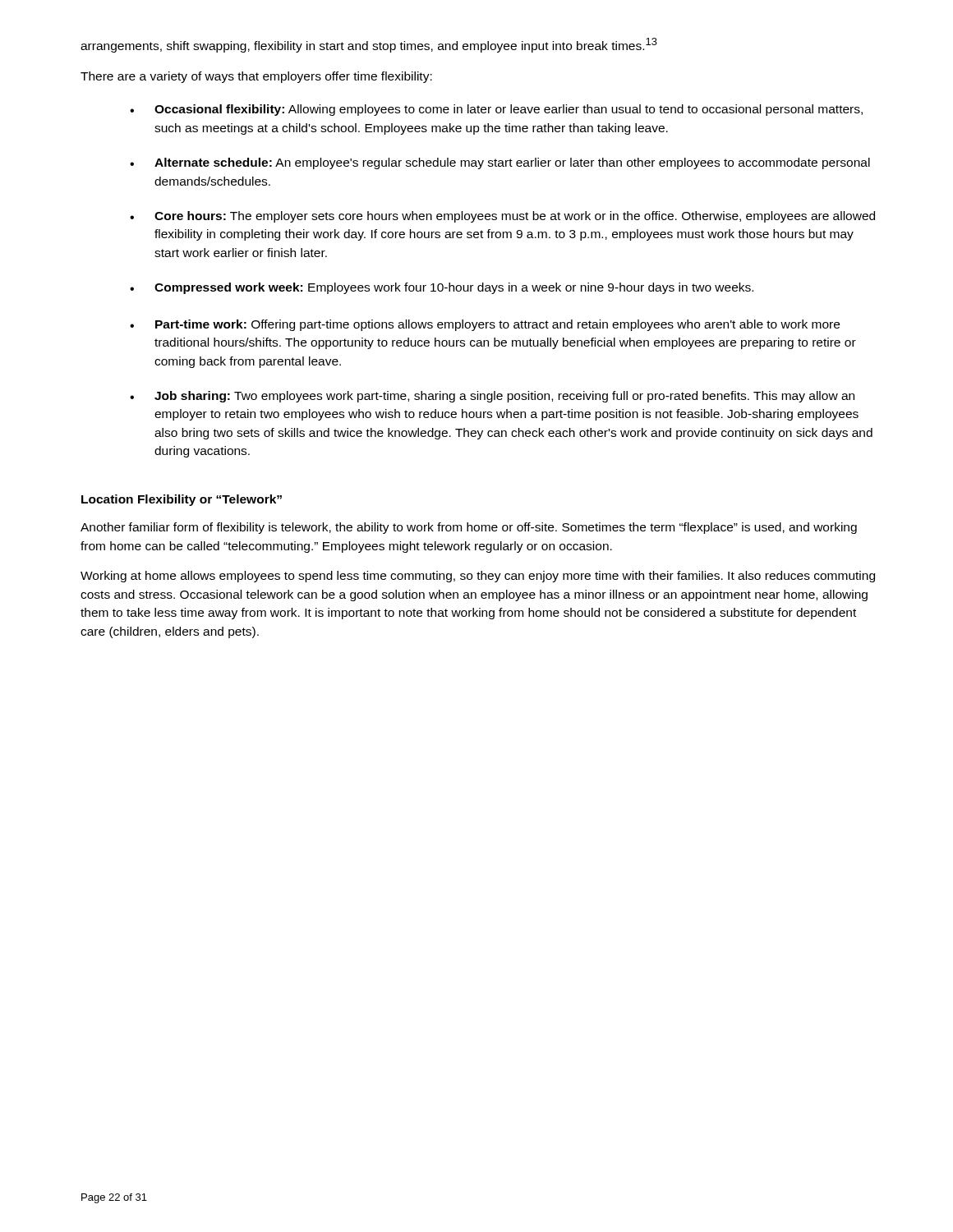Screen dimensions: 1232x953
Task: Find the text block that reads "There are a"
Action: coord(257,76)
